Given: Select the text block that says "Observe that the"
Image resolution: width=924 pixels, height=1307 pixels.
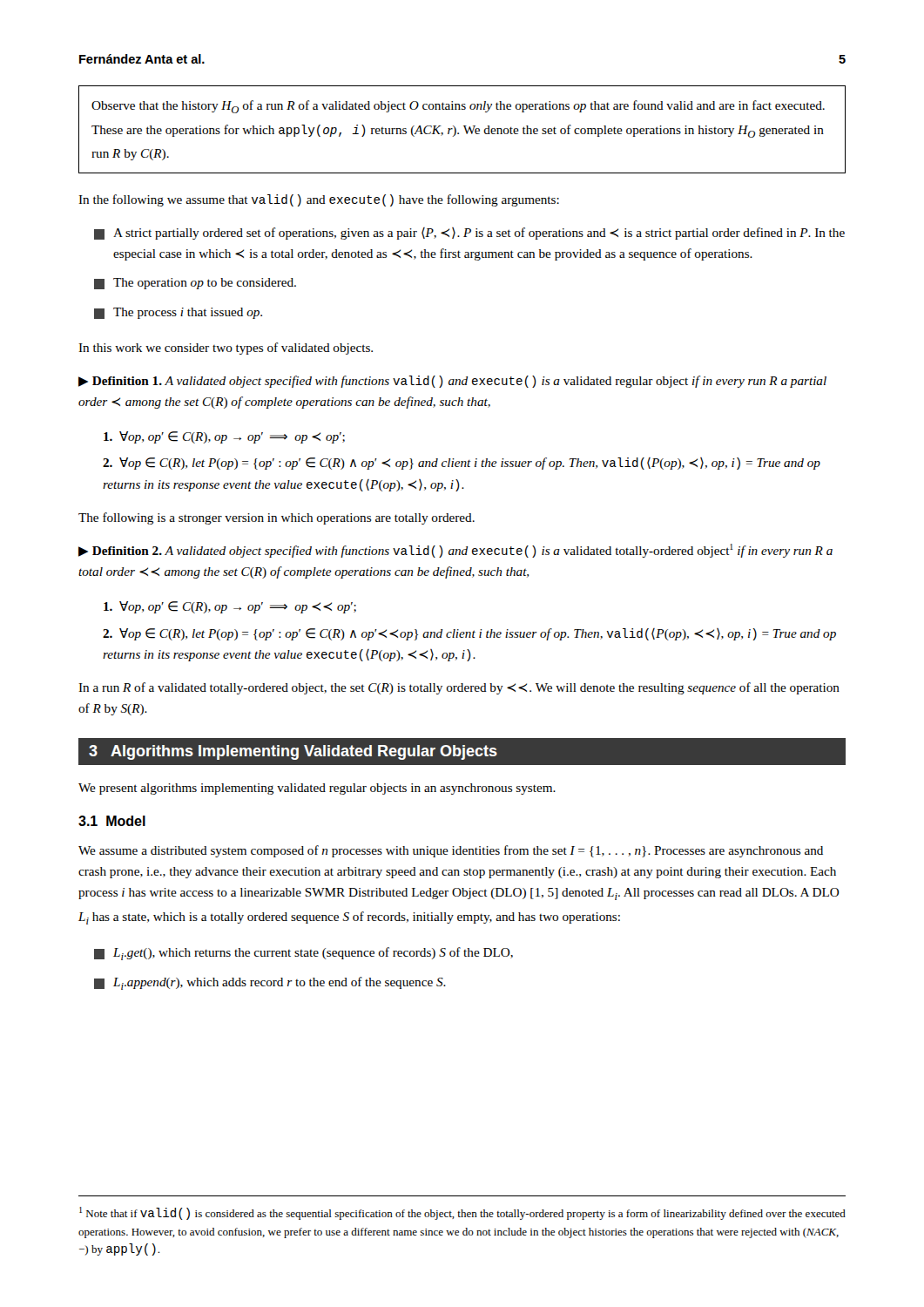Looking at the screenshot, I should [x=458, y=129].
